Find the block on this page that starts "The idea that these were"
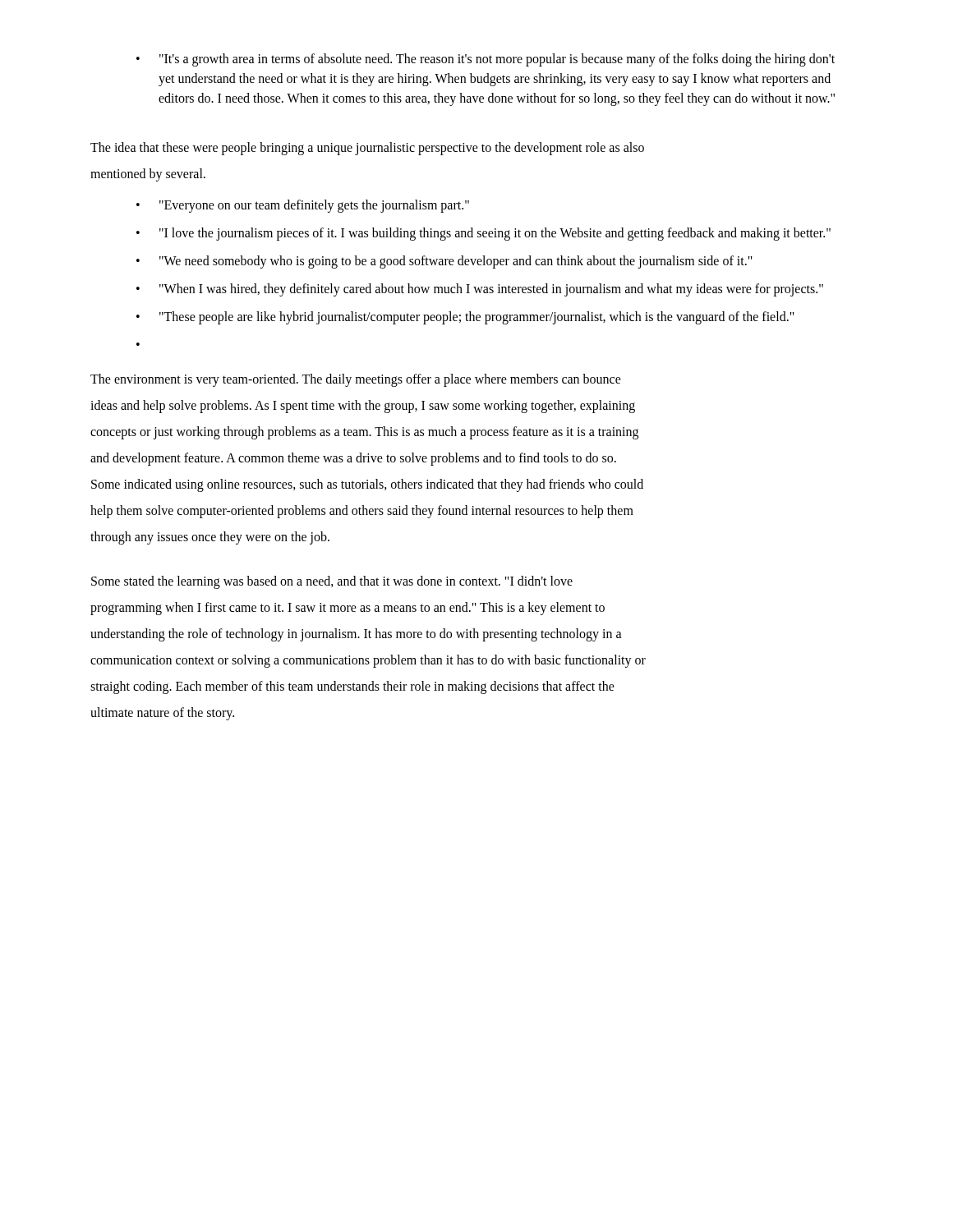Screen dimensions: 1232x953 tap(367, 147)
